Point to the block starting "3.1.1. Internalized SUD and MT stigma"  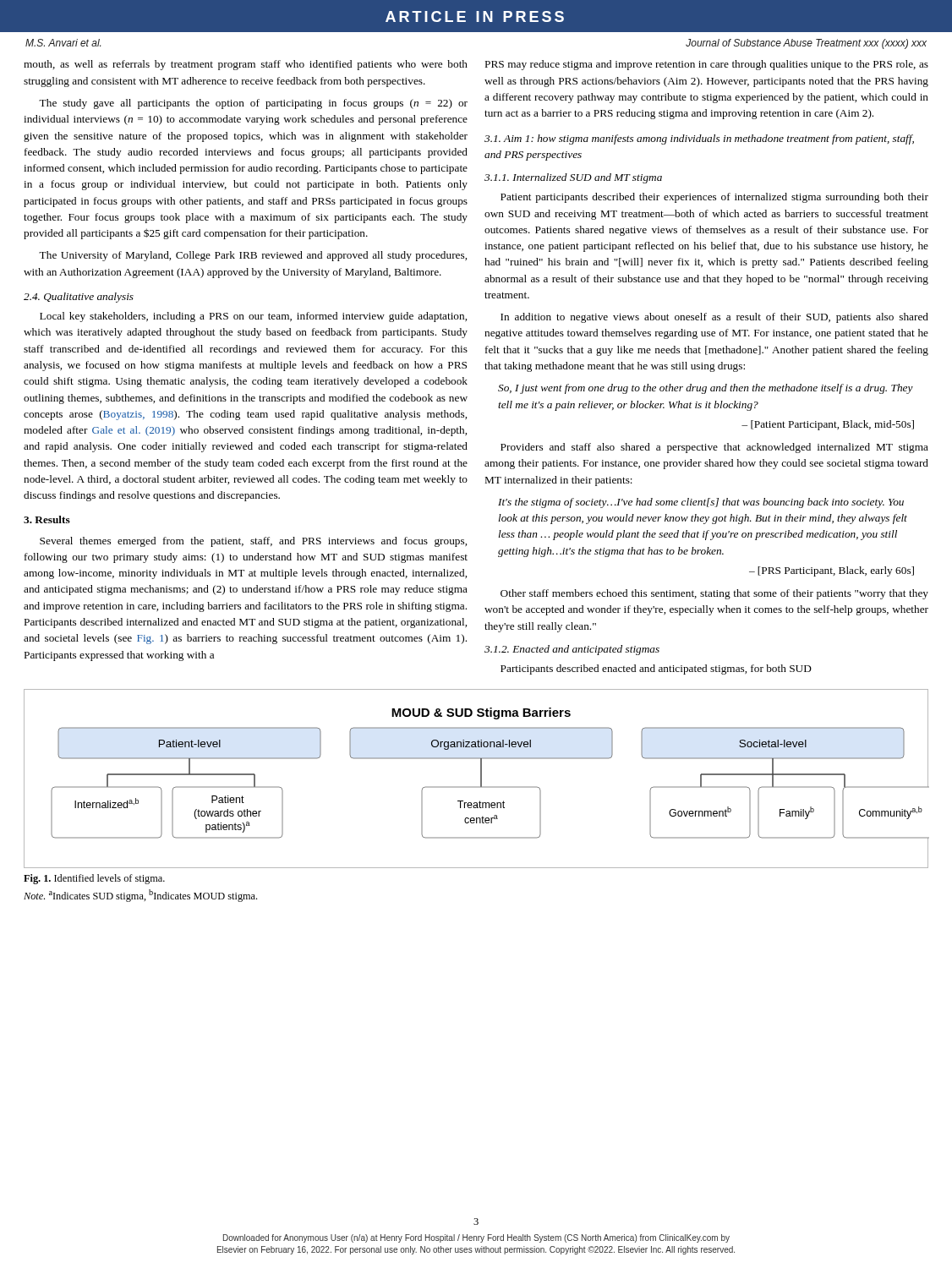click(x=573, y=177)
